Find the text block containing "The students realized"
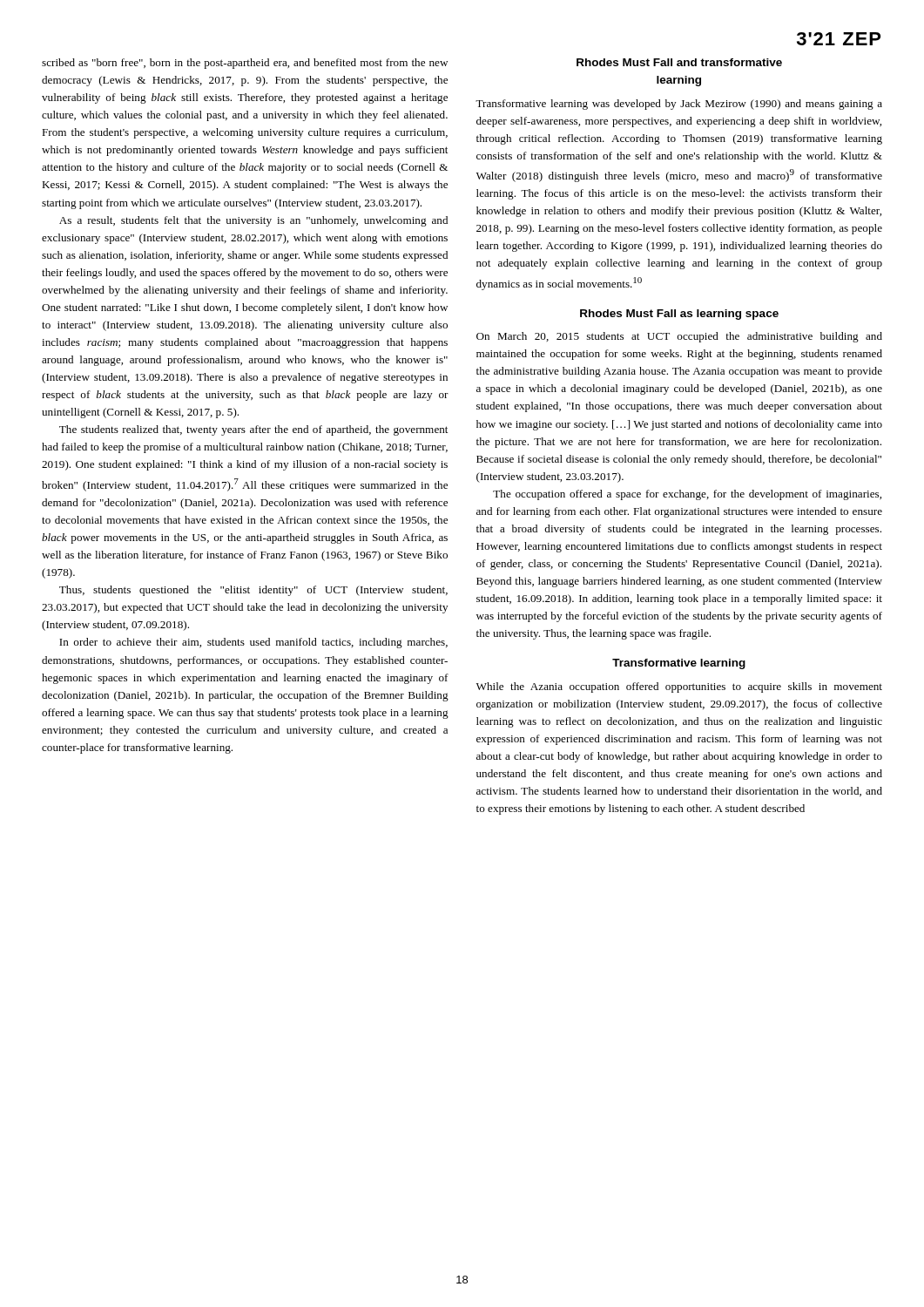Screen dimensions: 1307x924 (245, 501)
